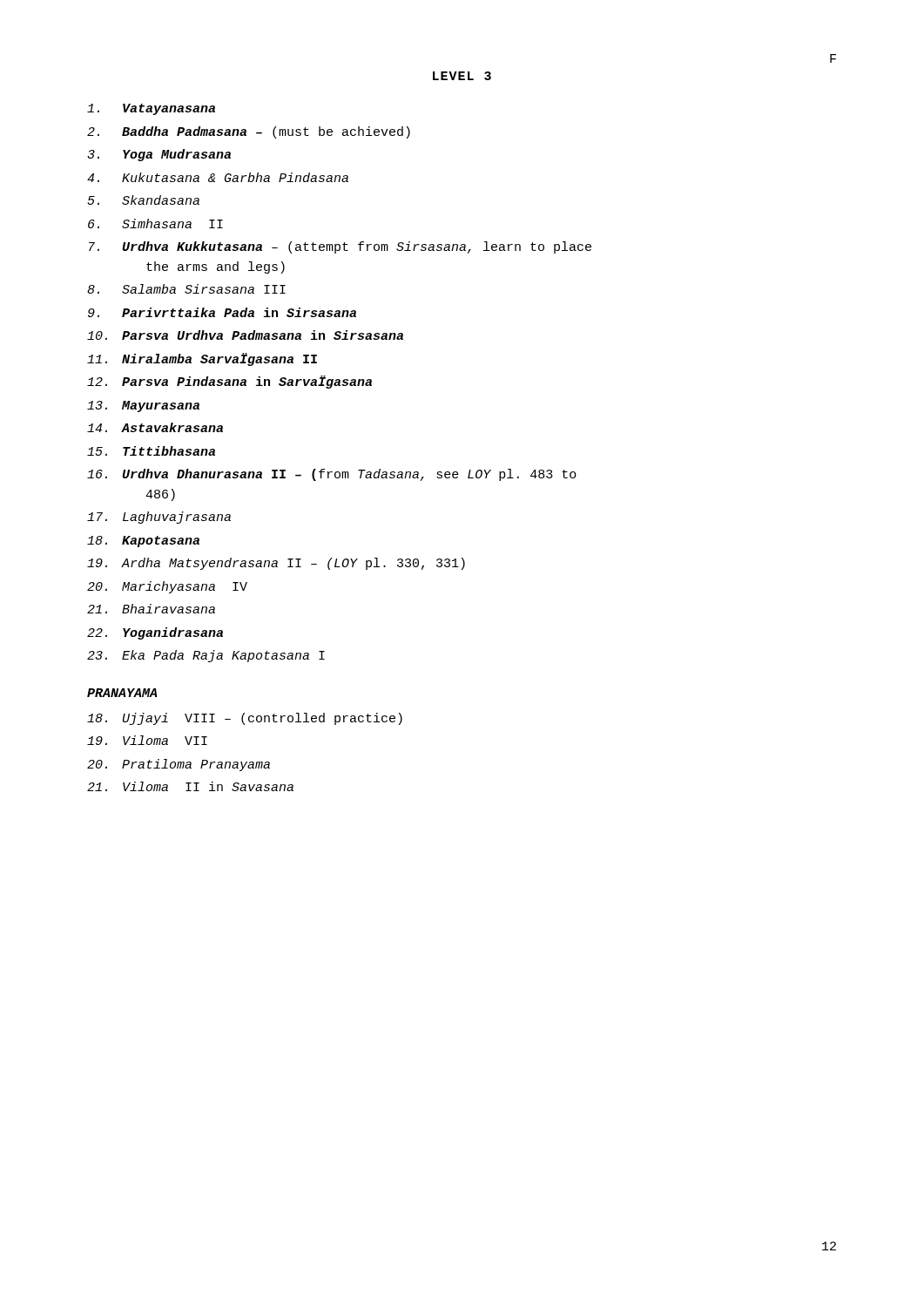Locate the block of text that opens with "10. Parsva Urdhva Padmasana"
The width and height of the screenshot is (924, 1307).
[x=245, y=335]
